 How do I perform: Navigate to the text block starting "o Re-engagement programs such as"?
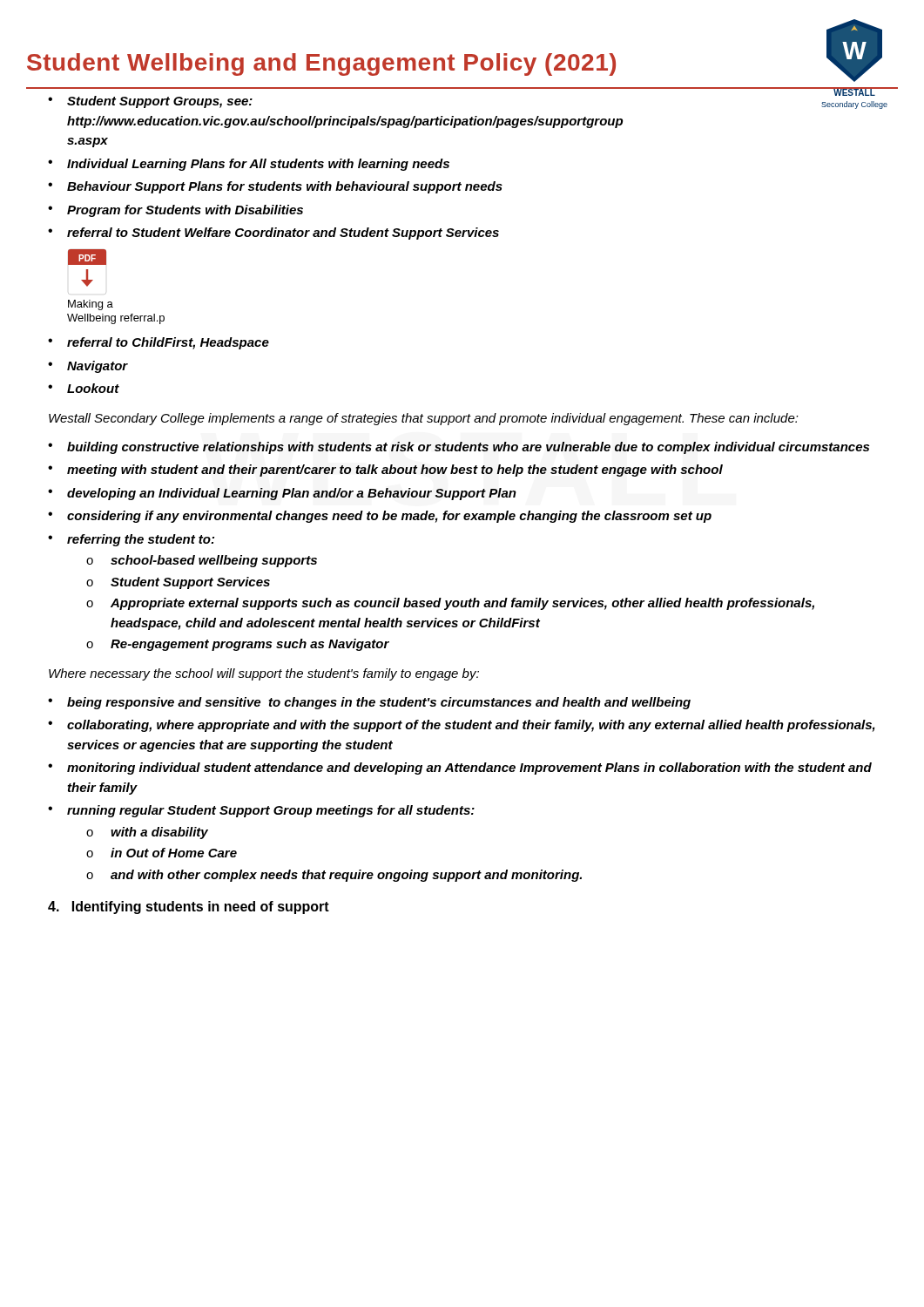pos(237,644)
